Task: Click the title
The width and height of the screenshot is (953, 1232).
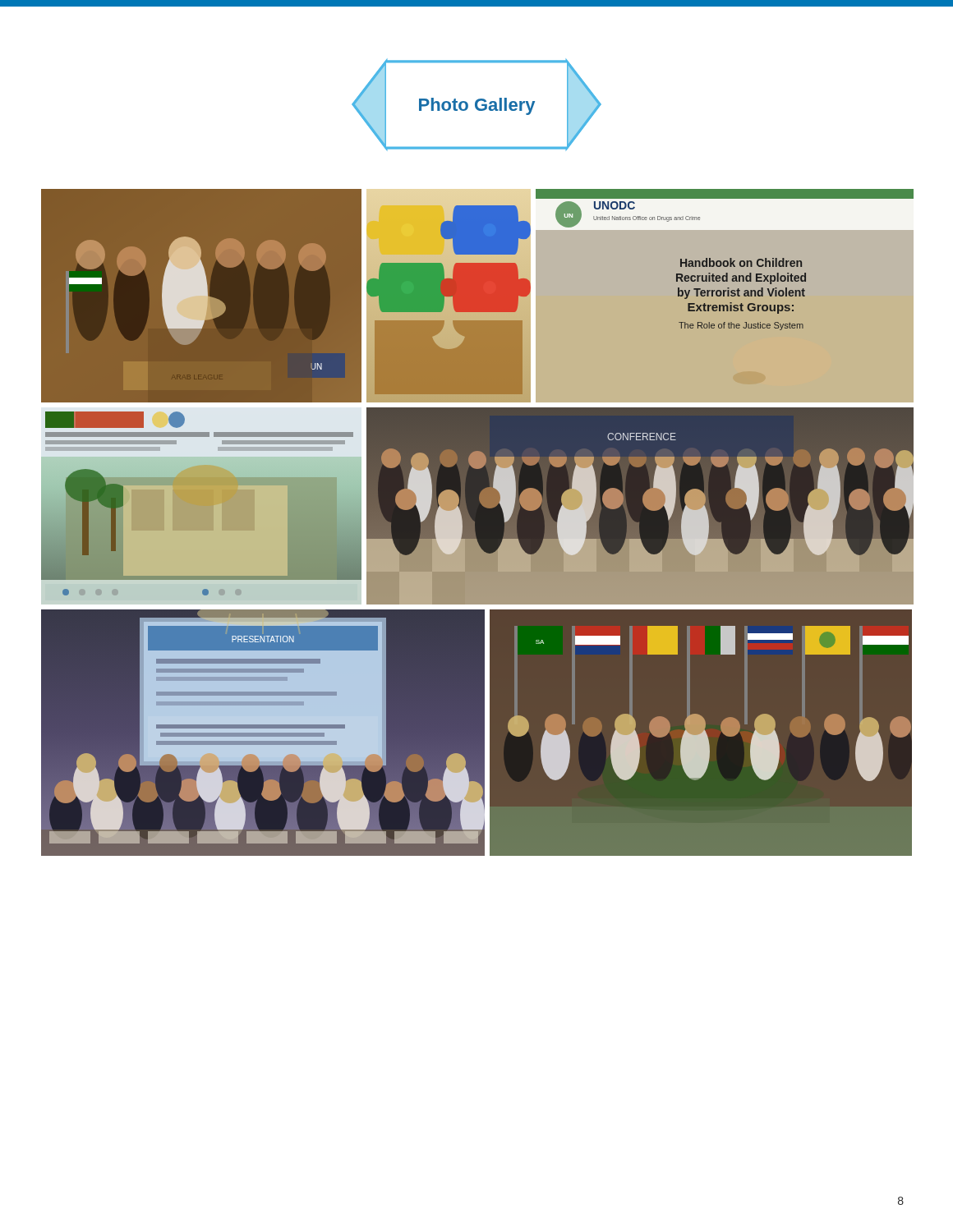Action: click(476, 105)
